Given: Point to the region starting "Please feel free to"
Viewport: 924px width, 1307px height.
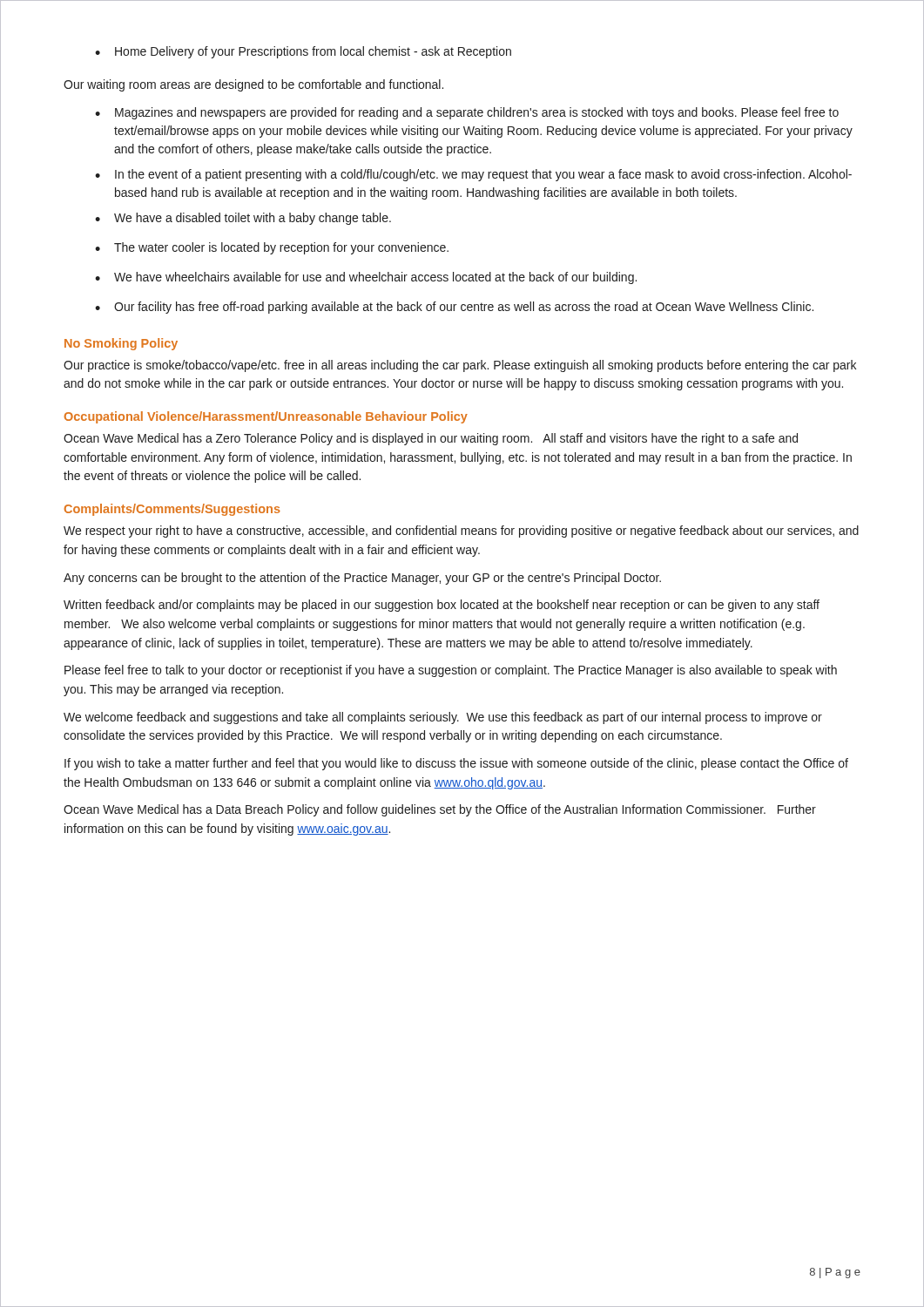Looking at the screenshot, I should 450,680.
